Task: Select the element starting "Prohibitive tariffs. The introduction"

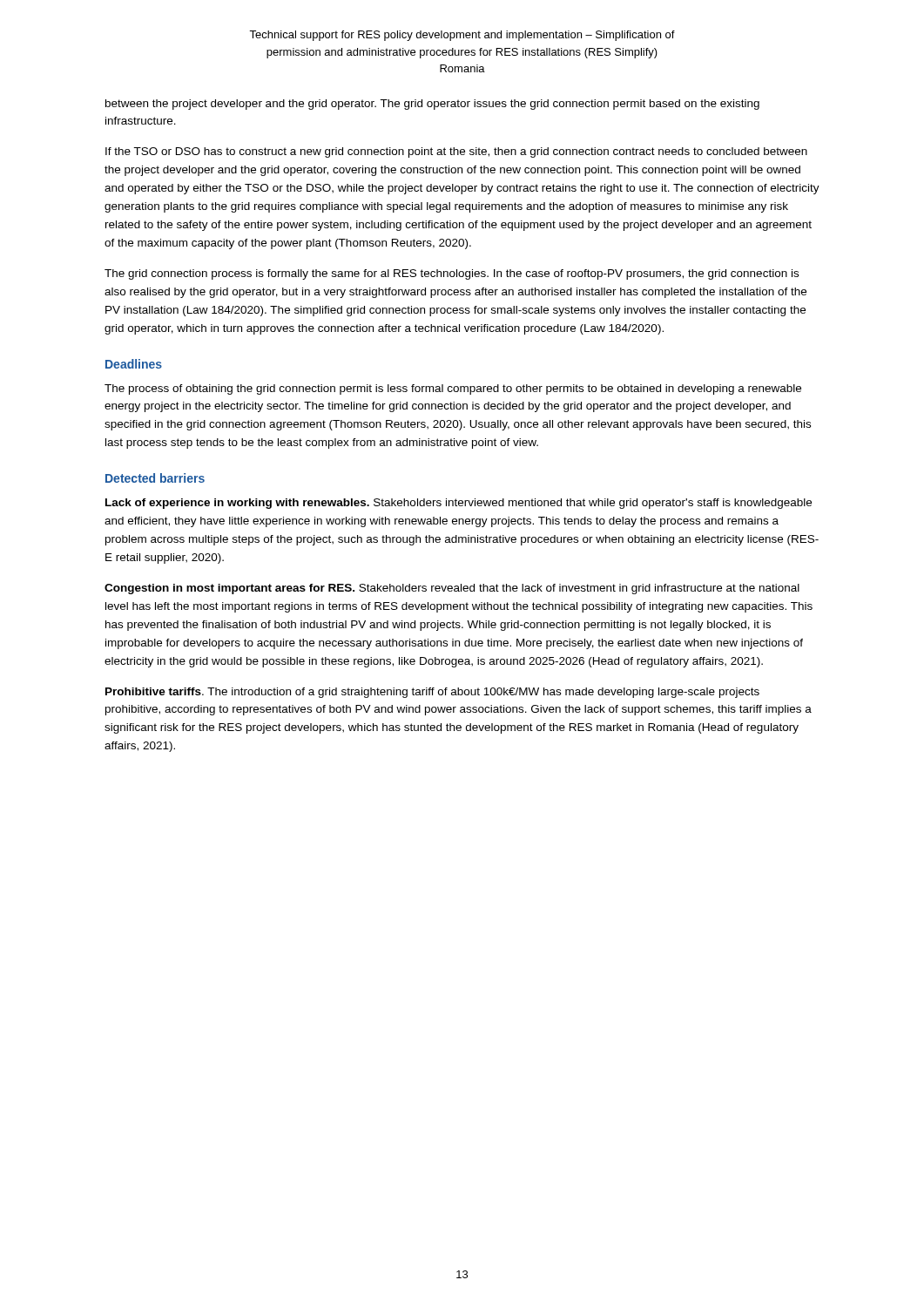Action: pos(458,718)
